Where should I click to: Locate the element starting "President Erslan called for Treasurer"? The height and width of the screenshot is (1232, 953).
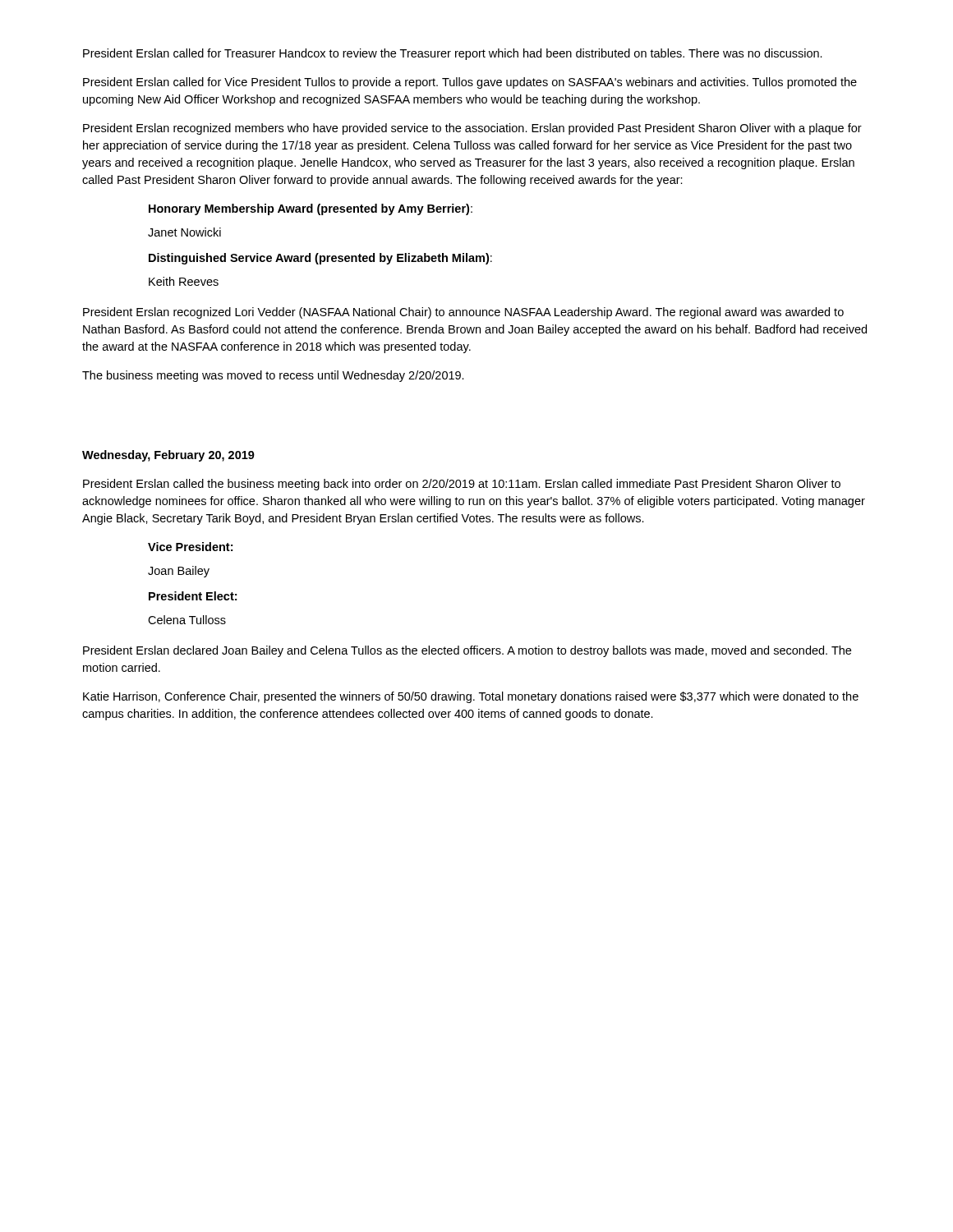tap(453, 53)
